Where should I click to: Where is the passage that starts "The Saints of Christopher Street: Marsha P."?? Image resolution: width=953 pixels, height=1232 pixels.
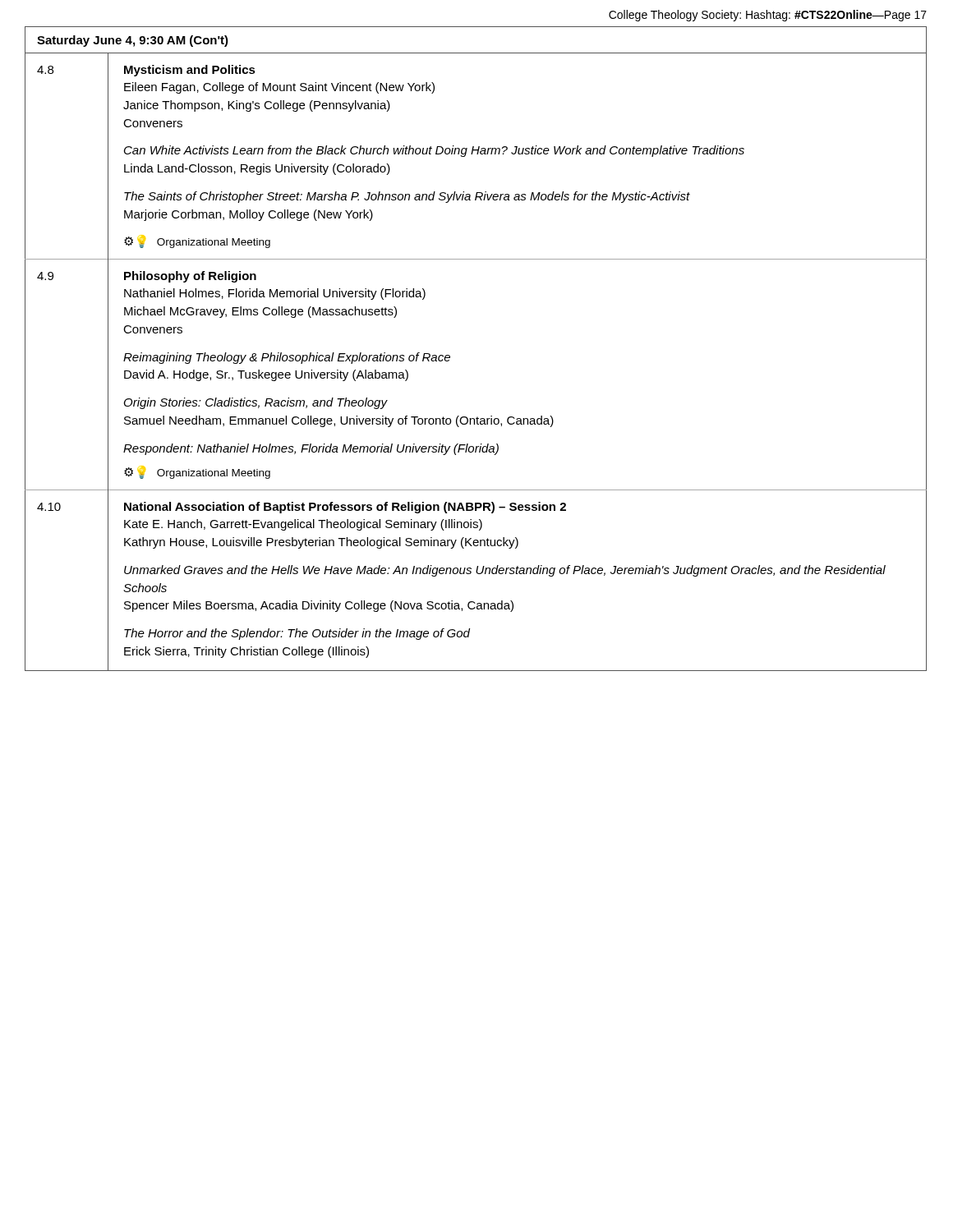pos(518,205)
